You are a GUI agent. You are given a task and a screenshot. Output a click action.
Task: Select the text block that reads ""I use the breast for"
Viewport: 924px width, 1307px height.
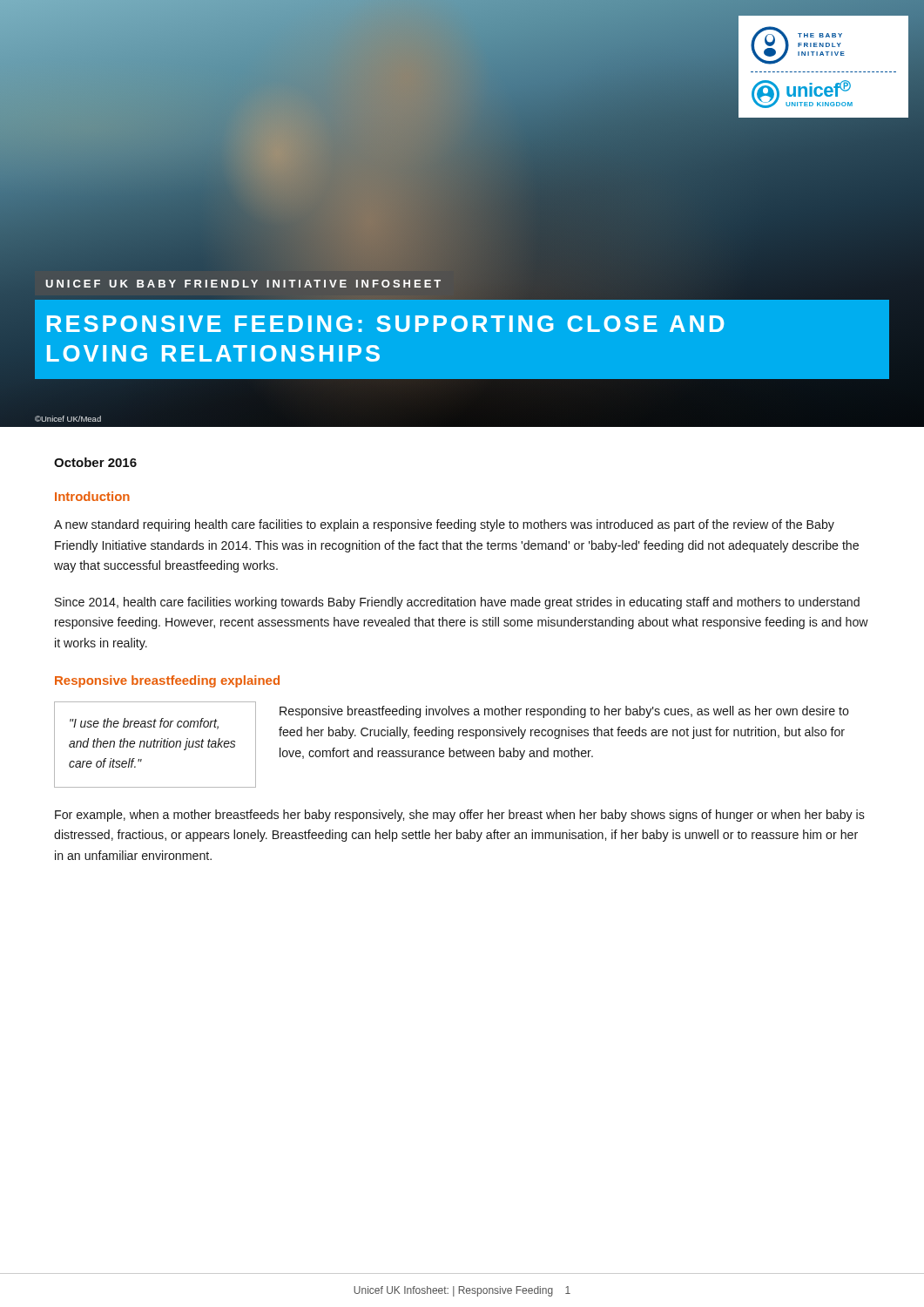click(x=152, y=744)
